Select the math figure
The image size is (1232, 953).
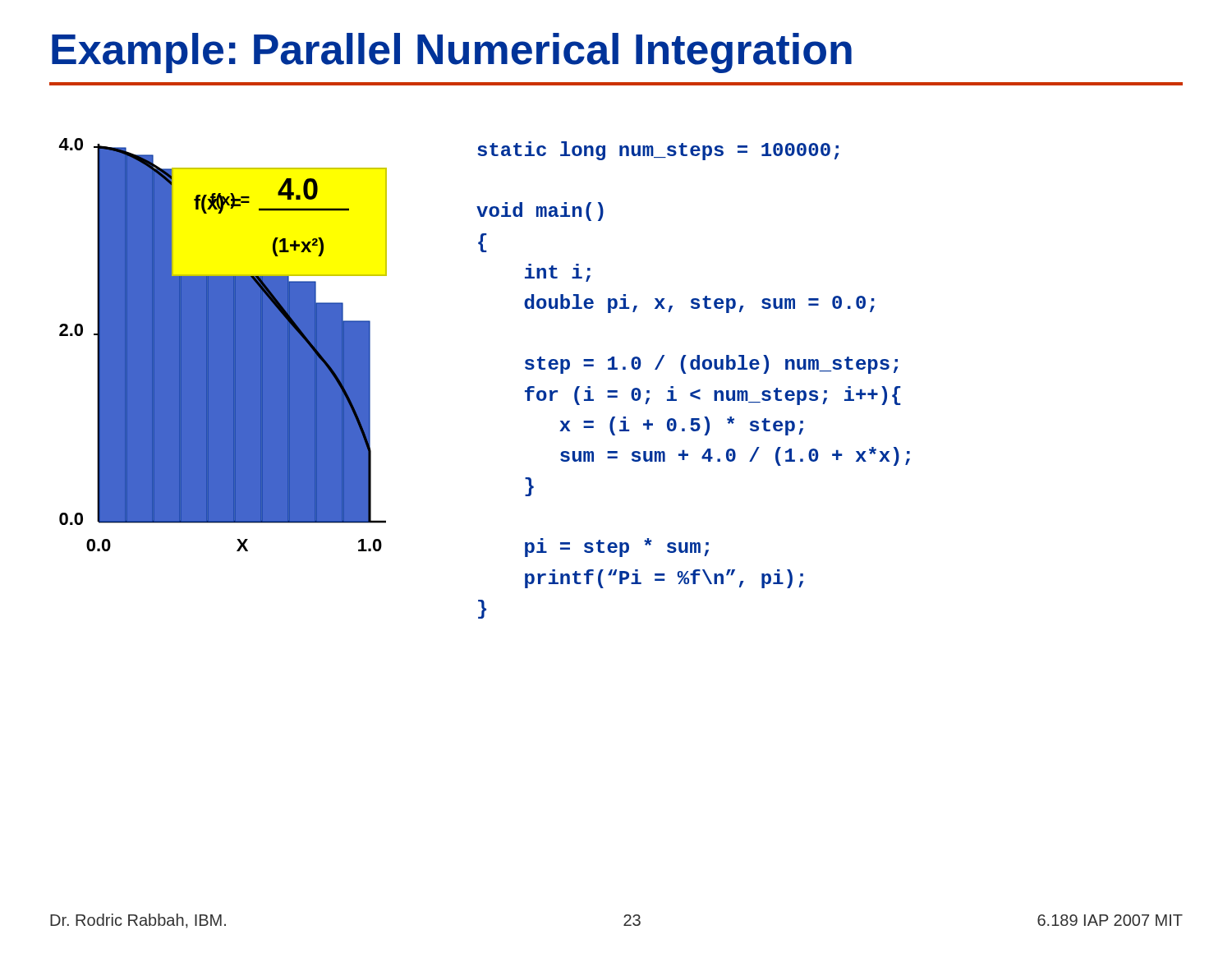pyautogui.click(x=246, y=357)
